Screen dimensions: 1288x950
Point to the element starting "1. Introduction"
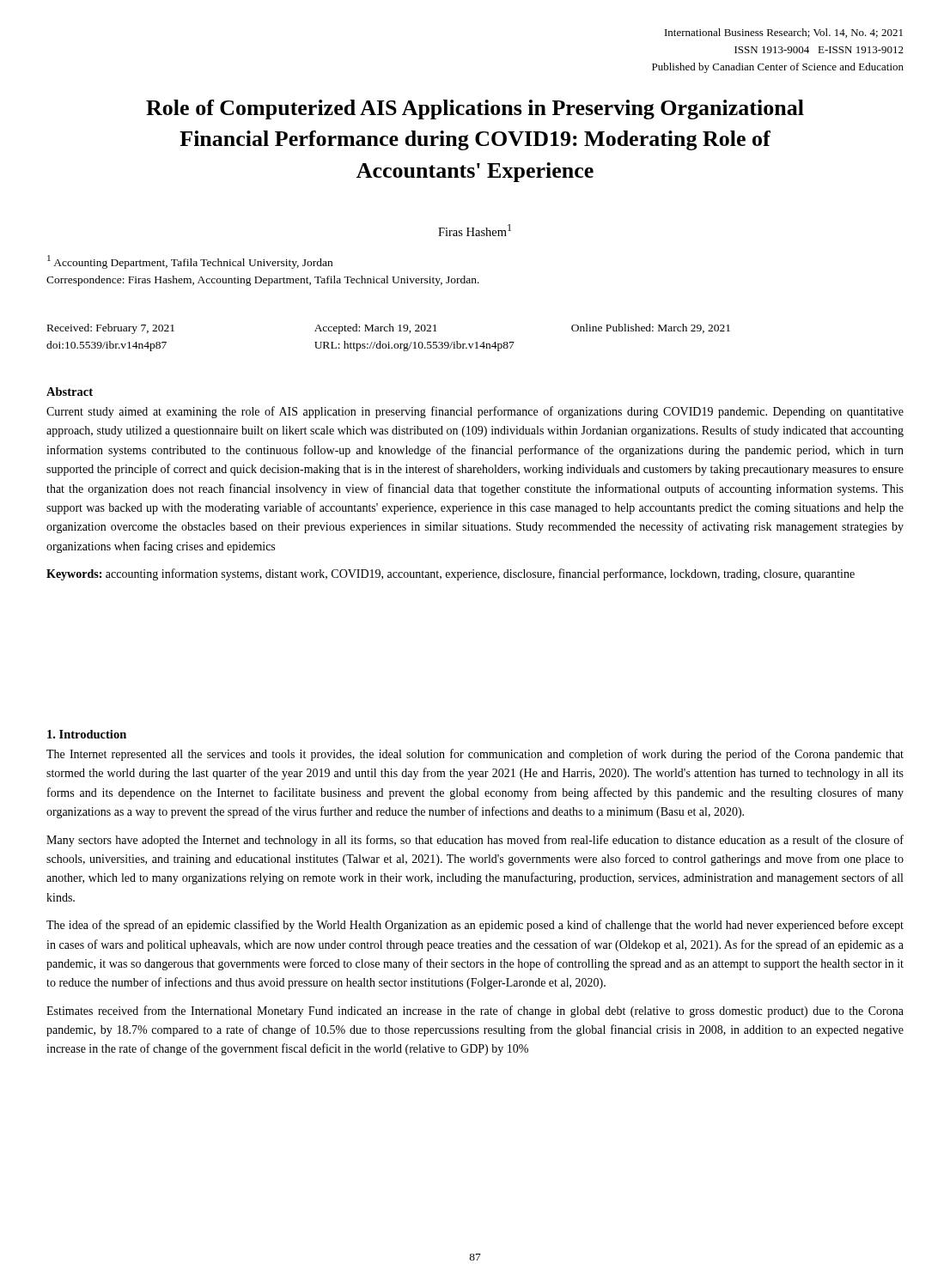[x=86, y=734]
